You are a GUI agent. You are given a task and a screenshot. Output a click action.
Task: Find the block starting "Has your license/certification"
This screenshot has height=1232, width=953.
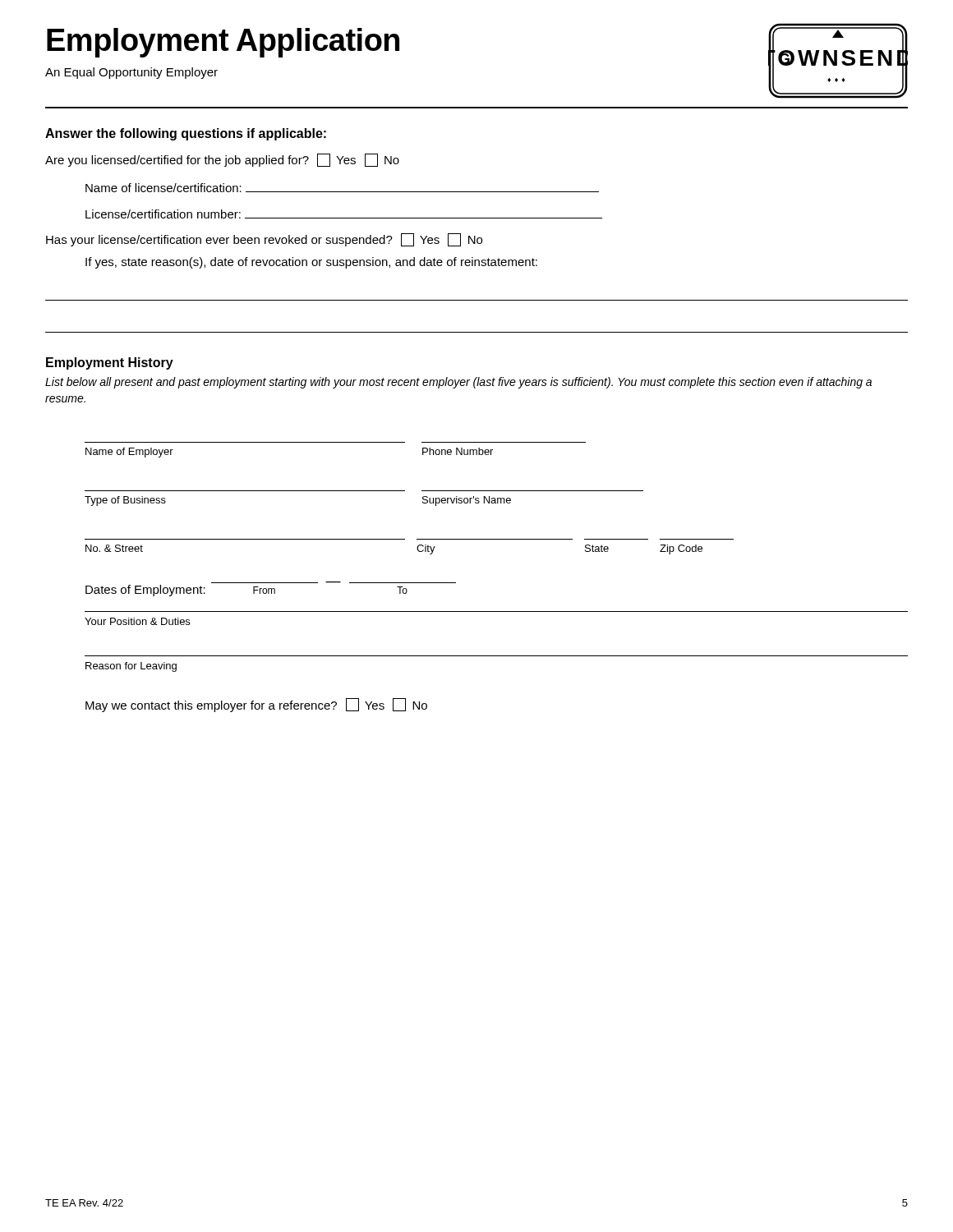tap(264, 239)
